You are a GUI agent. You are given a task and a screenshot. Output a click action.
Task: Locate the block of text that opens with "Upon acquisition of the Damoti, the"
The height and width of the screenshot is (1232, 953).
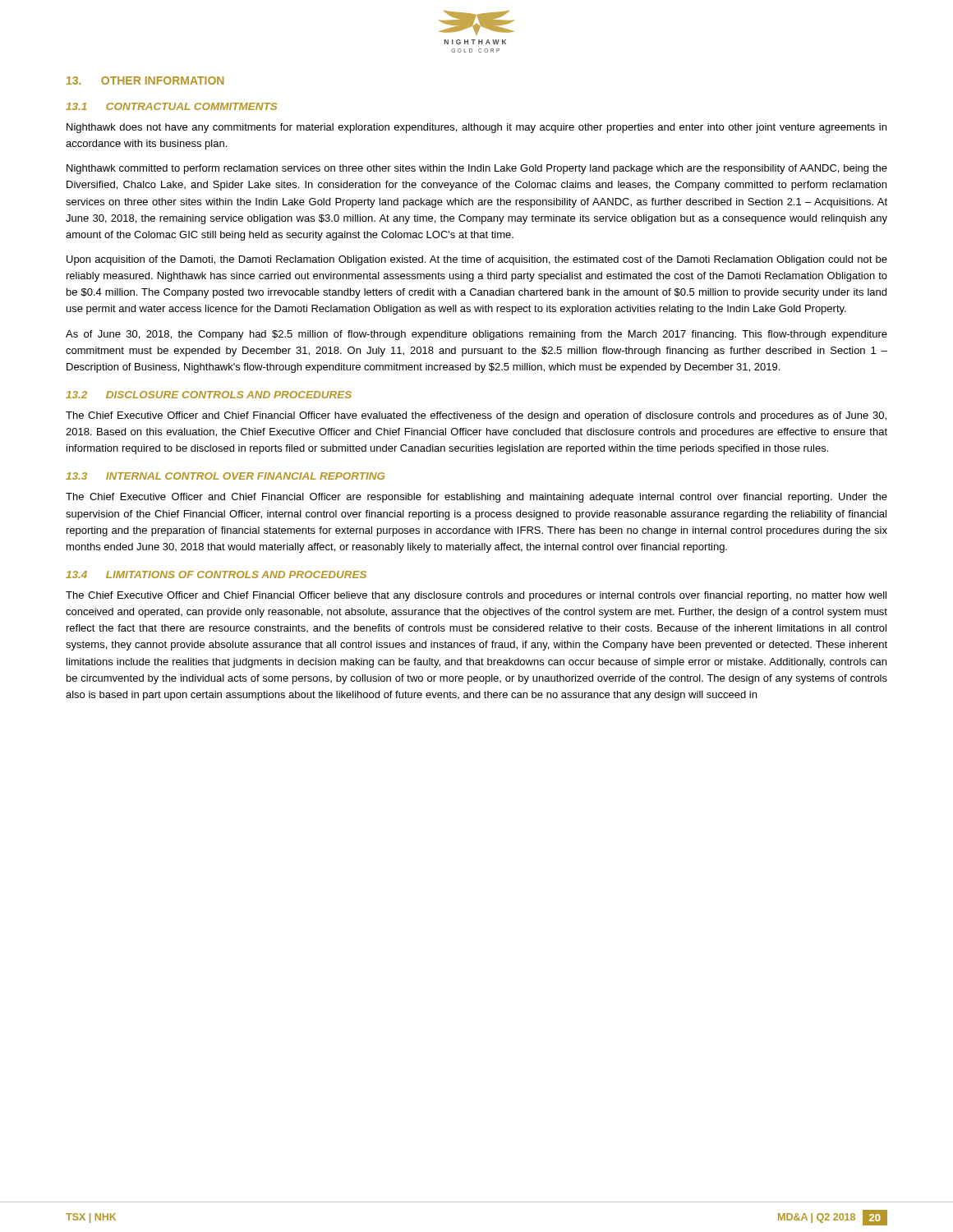476,284
